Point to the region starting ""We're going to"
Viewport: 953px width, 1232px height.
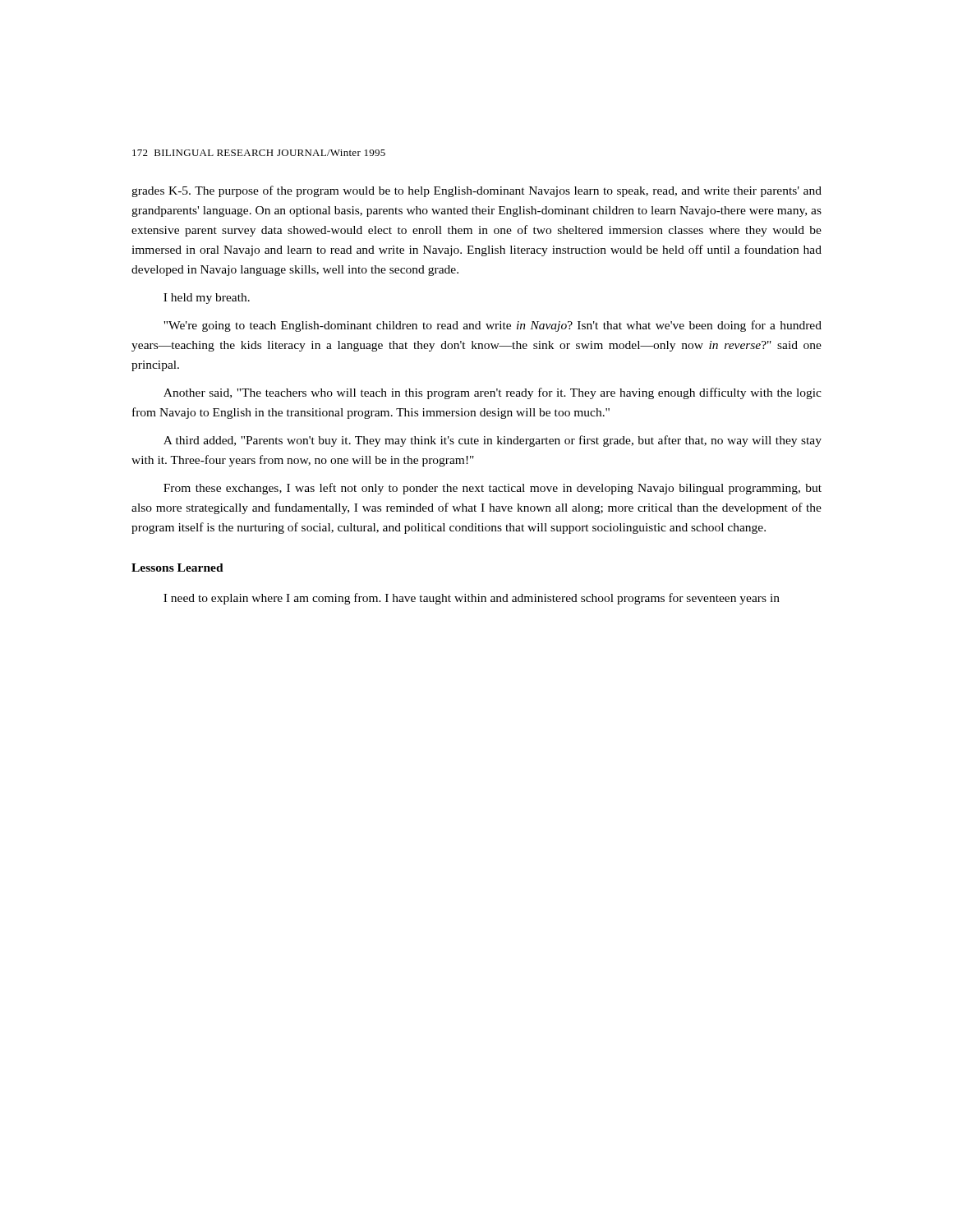click(476, 345)
